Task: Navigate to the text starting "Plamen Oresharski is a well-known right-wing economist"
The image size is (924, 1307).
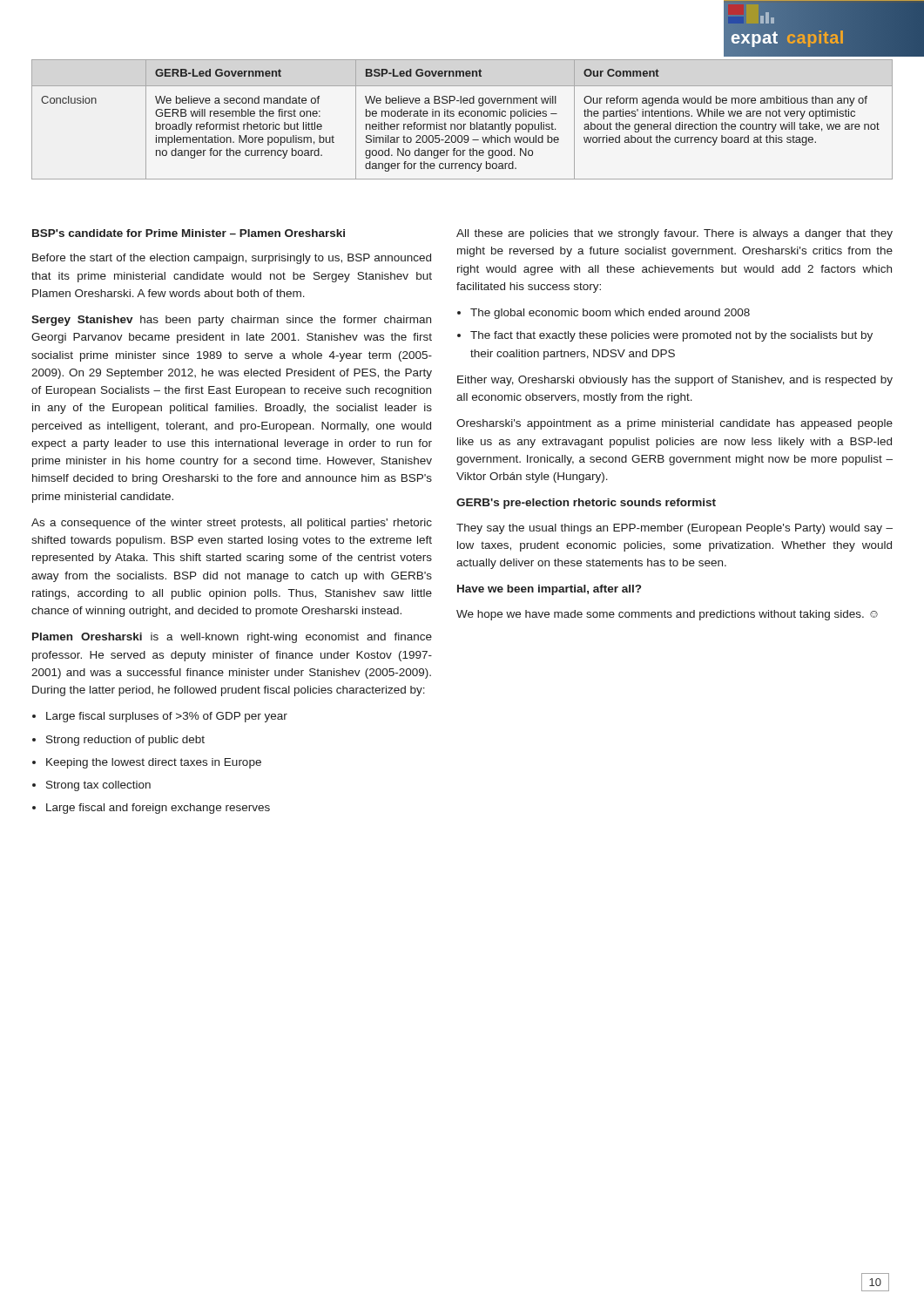Action: 232,664
